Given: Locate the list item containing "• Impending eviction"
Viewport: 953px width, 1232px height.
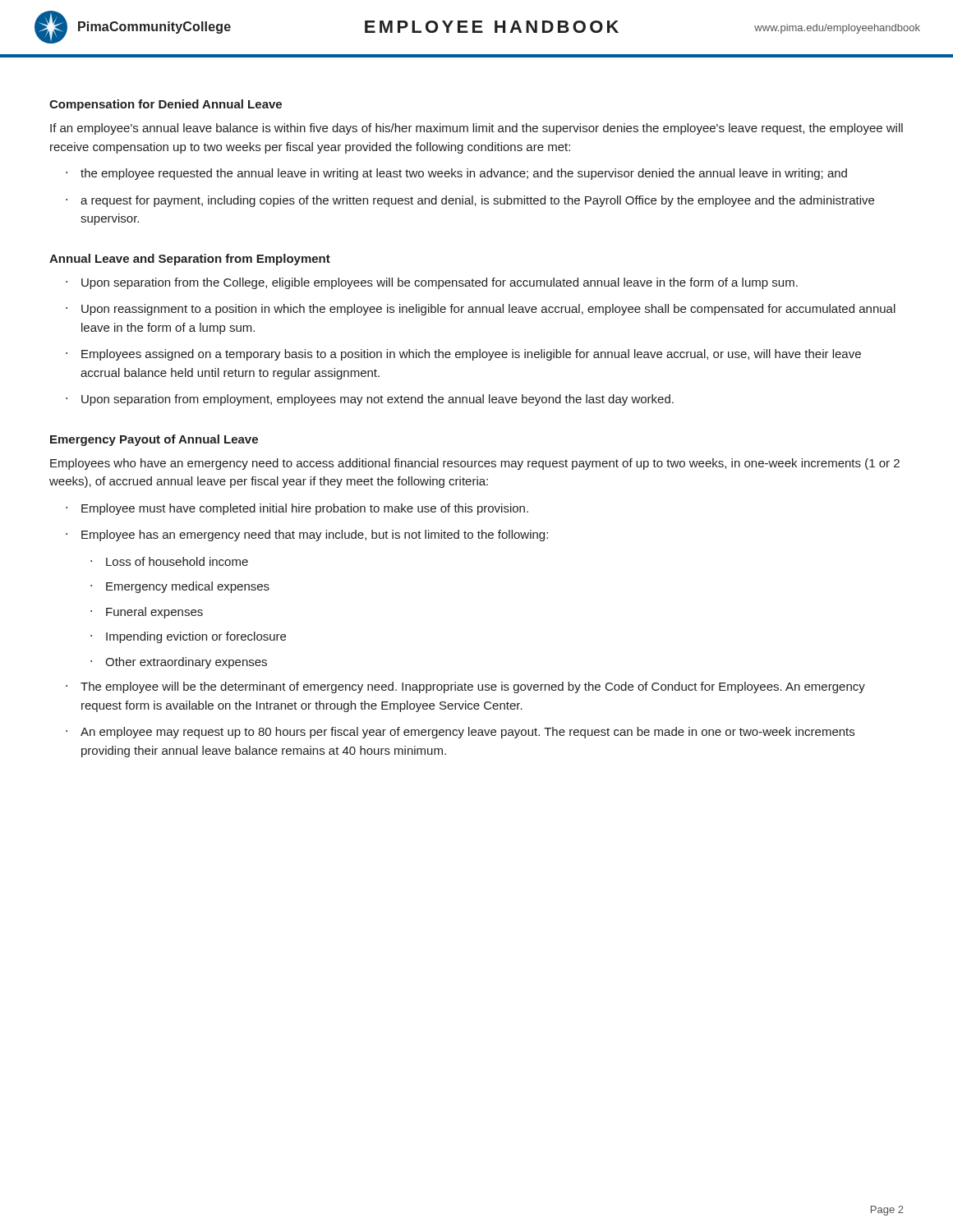Looking at the screenshot, I should [x=188, y=637].
